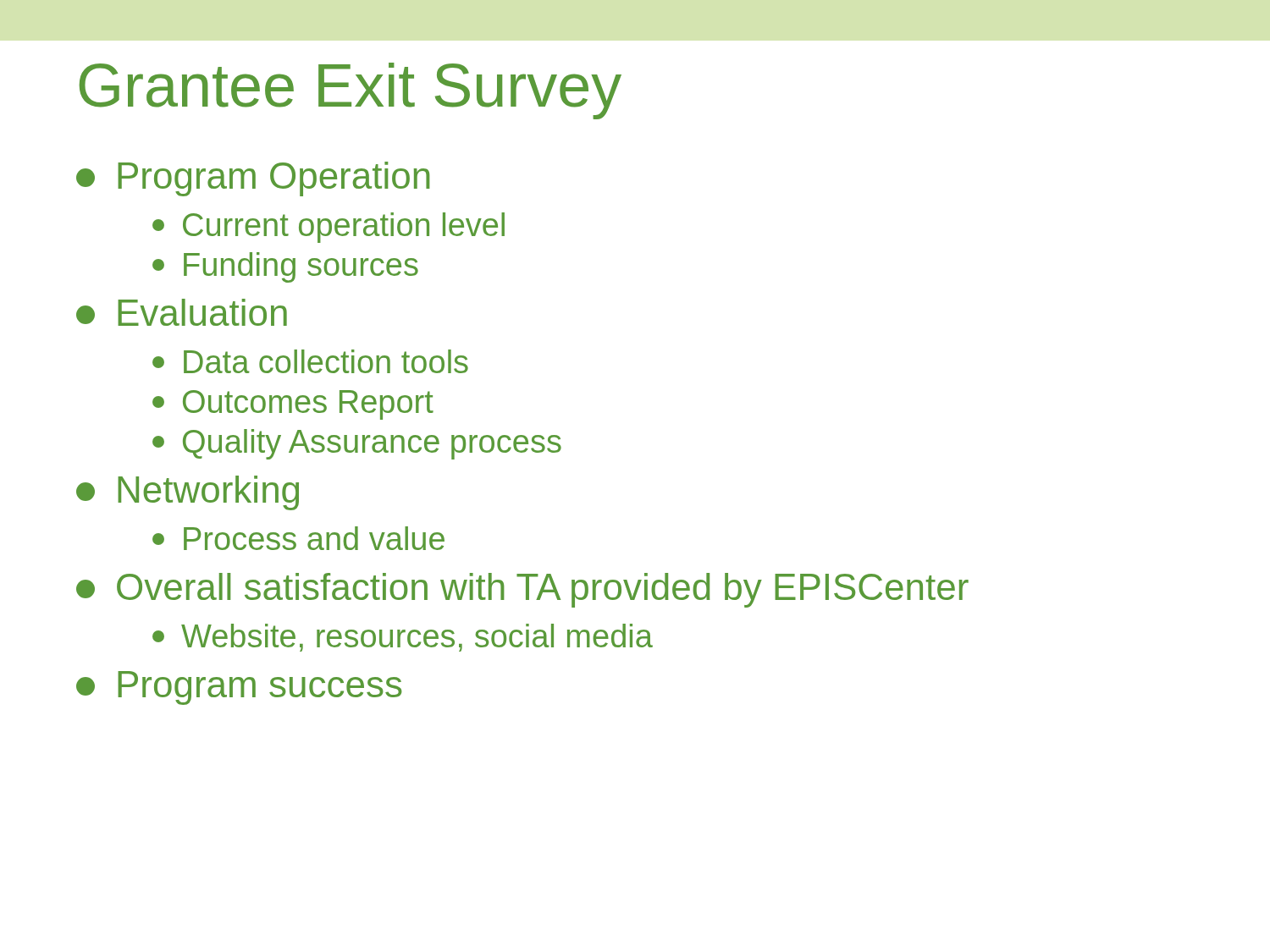Viewport: 1270px width, 952px height.
Task: Locate the text starting "Program Operation"
Action: (x=254, y=176)
